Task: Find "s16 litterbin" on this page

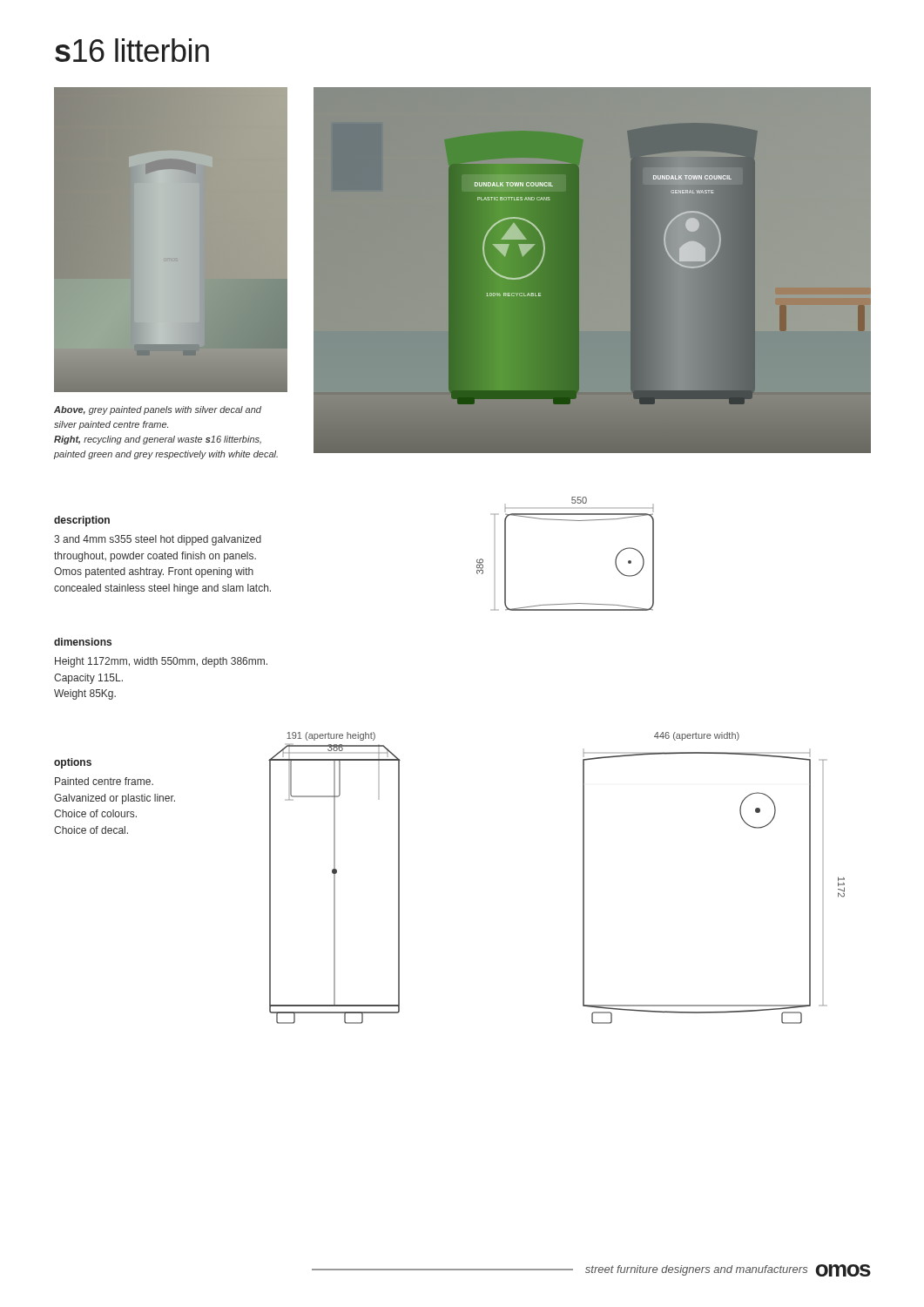Action: tap(132, 51)
